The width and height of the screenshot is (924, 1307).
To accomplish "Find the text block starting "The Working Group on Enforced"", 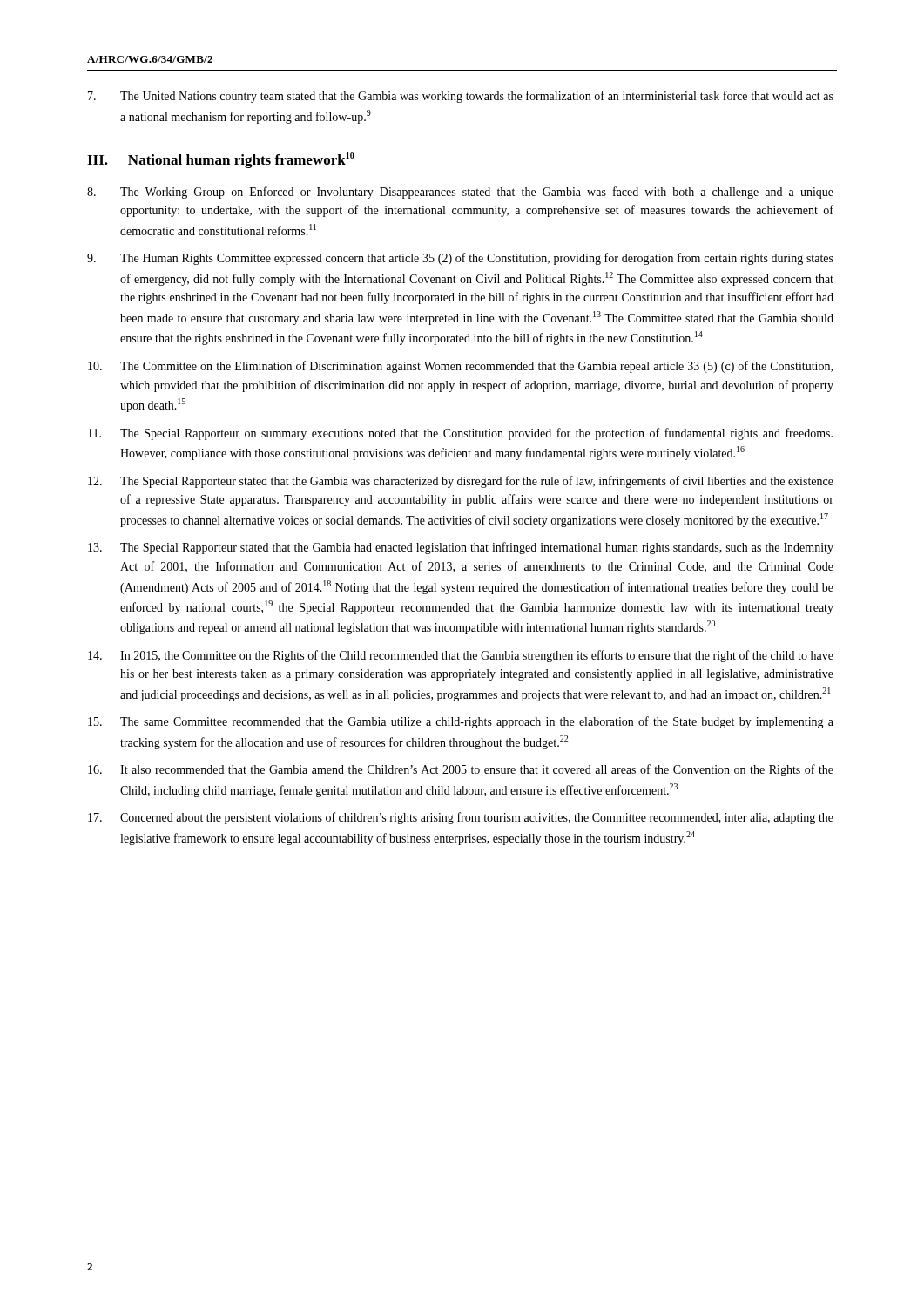I will tap(460, 212).
